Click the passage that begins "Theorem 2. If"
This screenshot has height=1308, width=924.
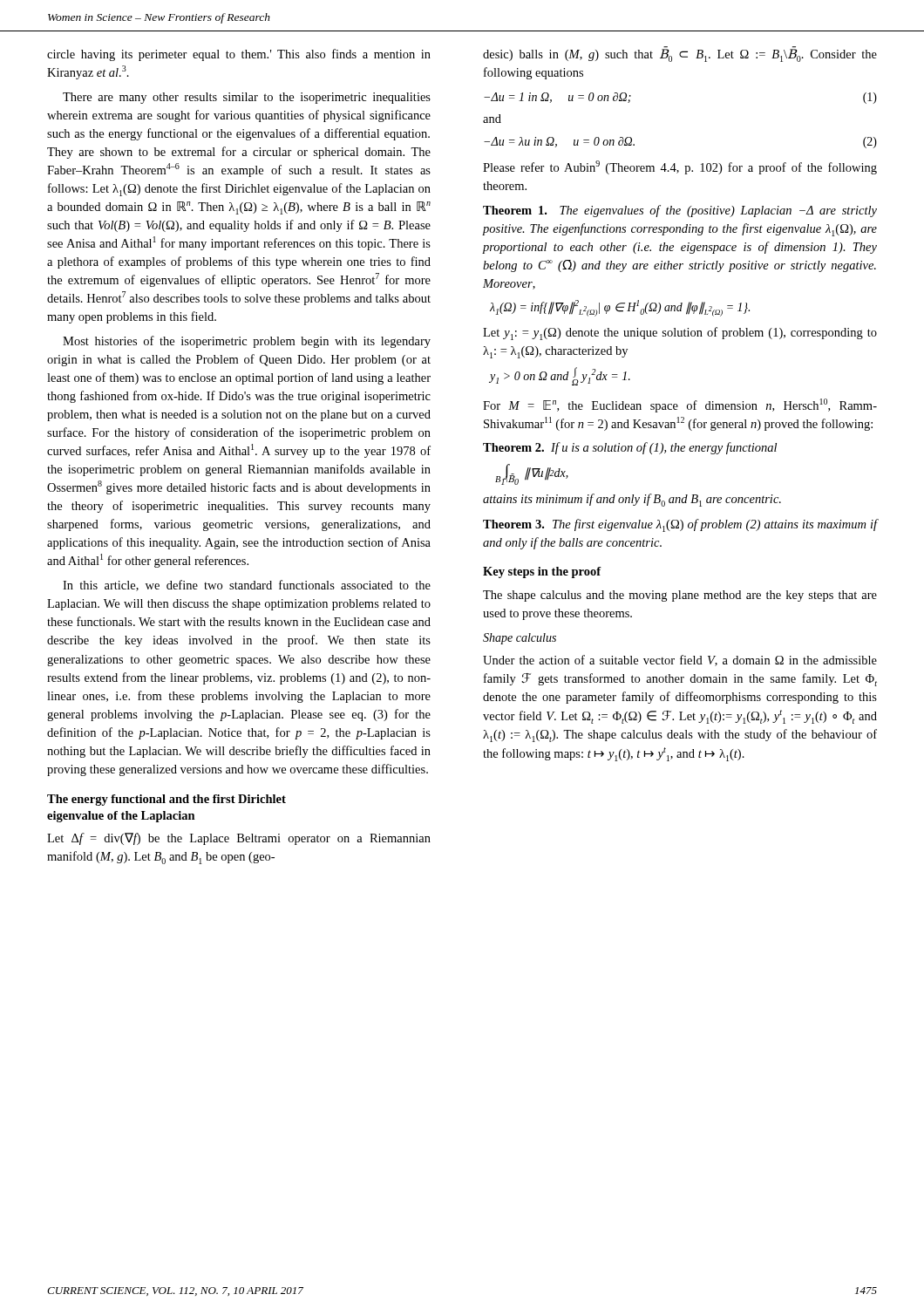click(630, 448)
